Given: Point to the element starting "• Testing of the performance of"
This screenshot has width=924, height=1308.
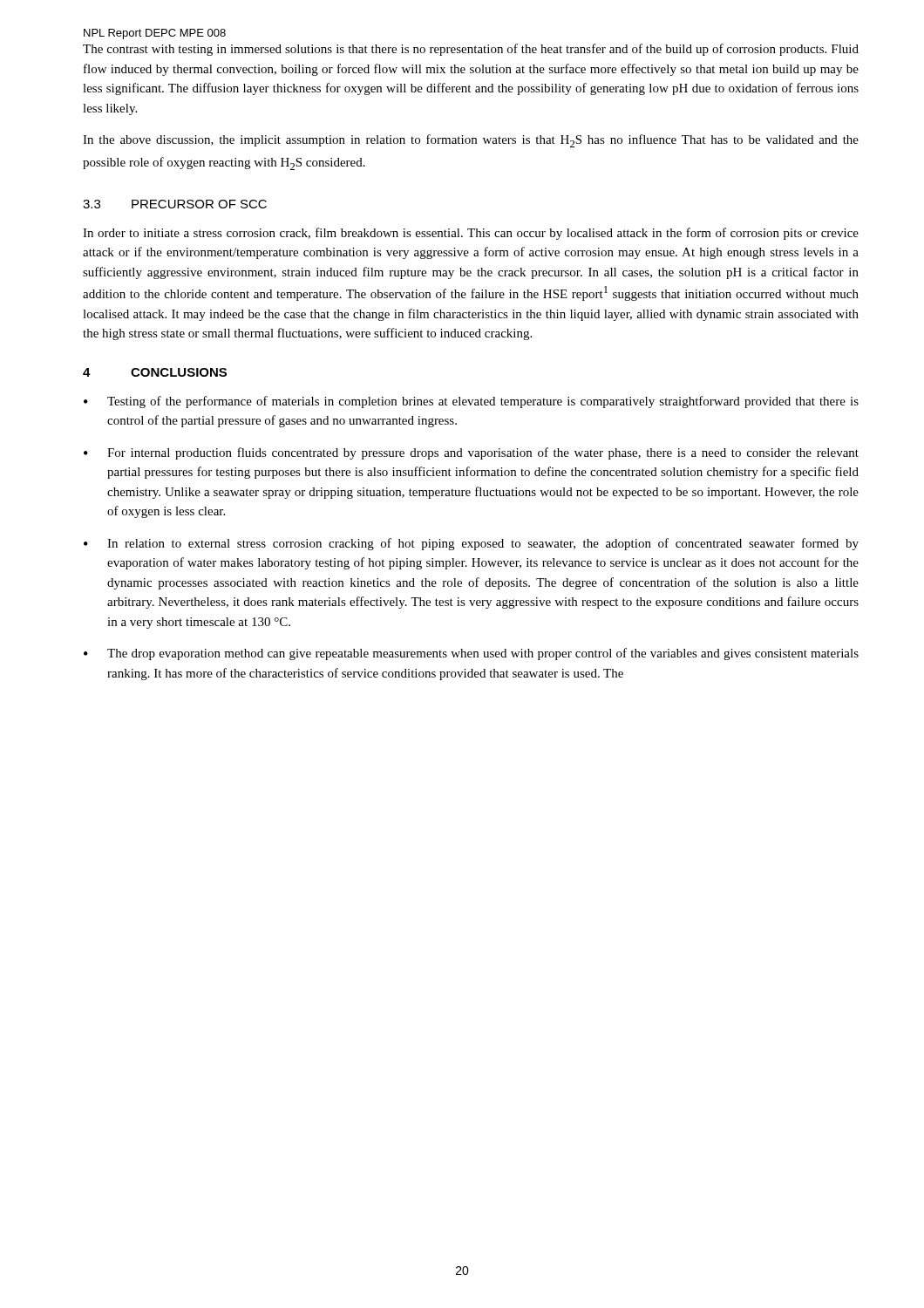Looking at the screenshot, I should click(x=471, y=411).
